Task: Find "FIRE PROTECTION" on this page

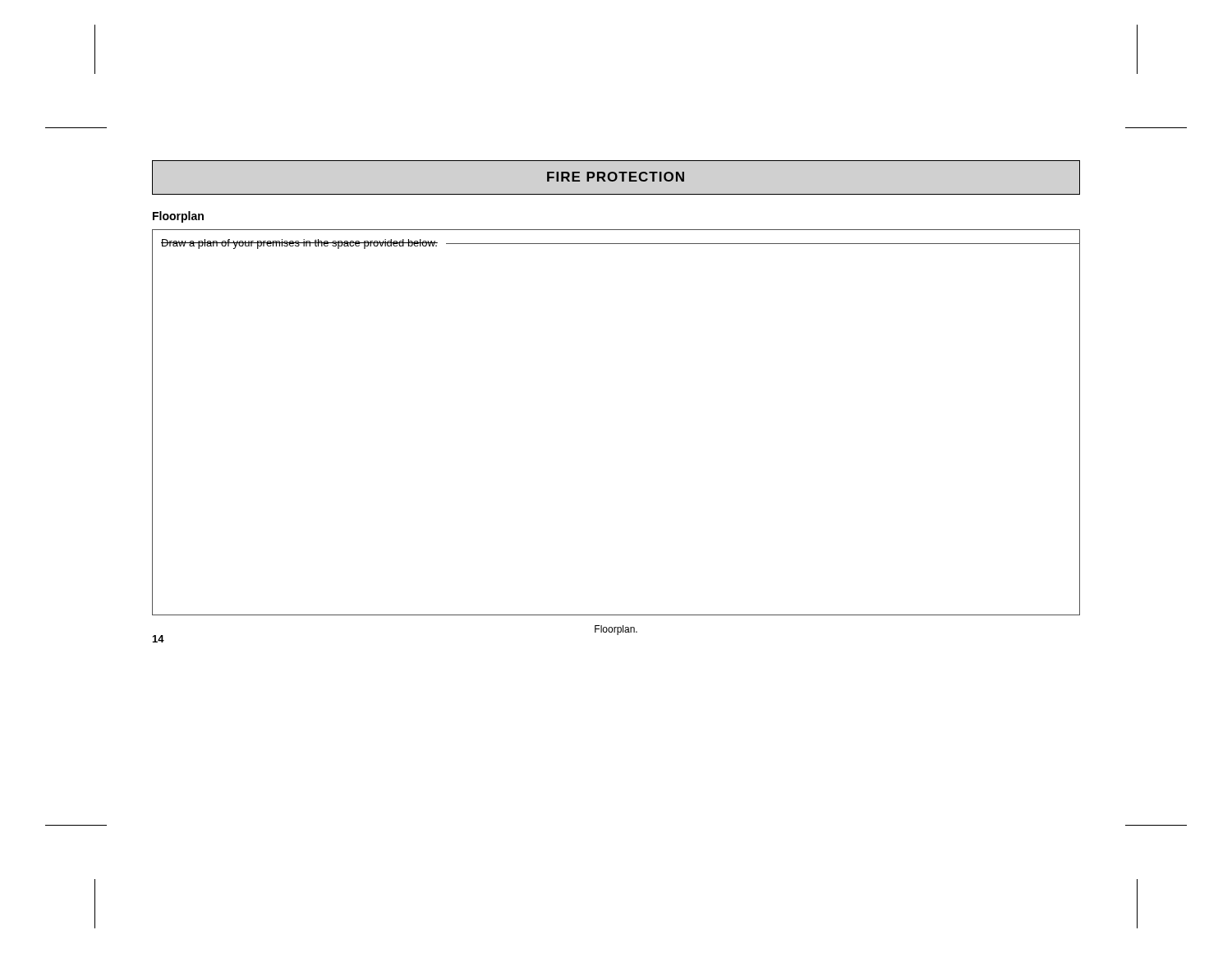Action: pos(616,177)
